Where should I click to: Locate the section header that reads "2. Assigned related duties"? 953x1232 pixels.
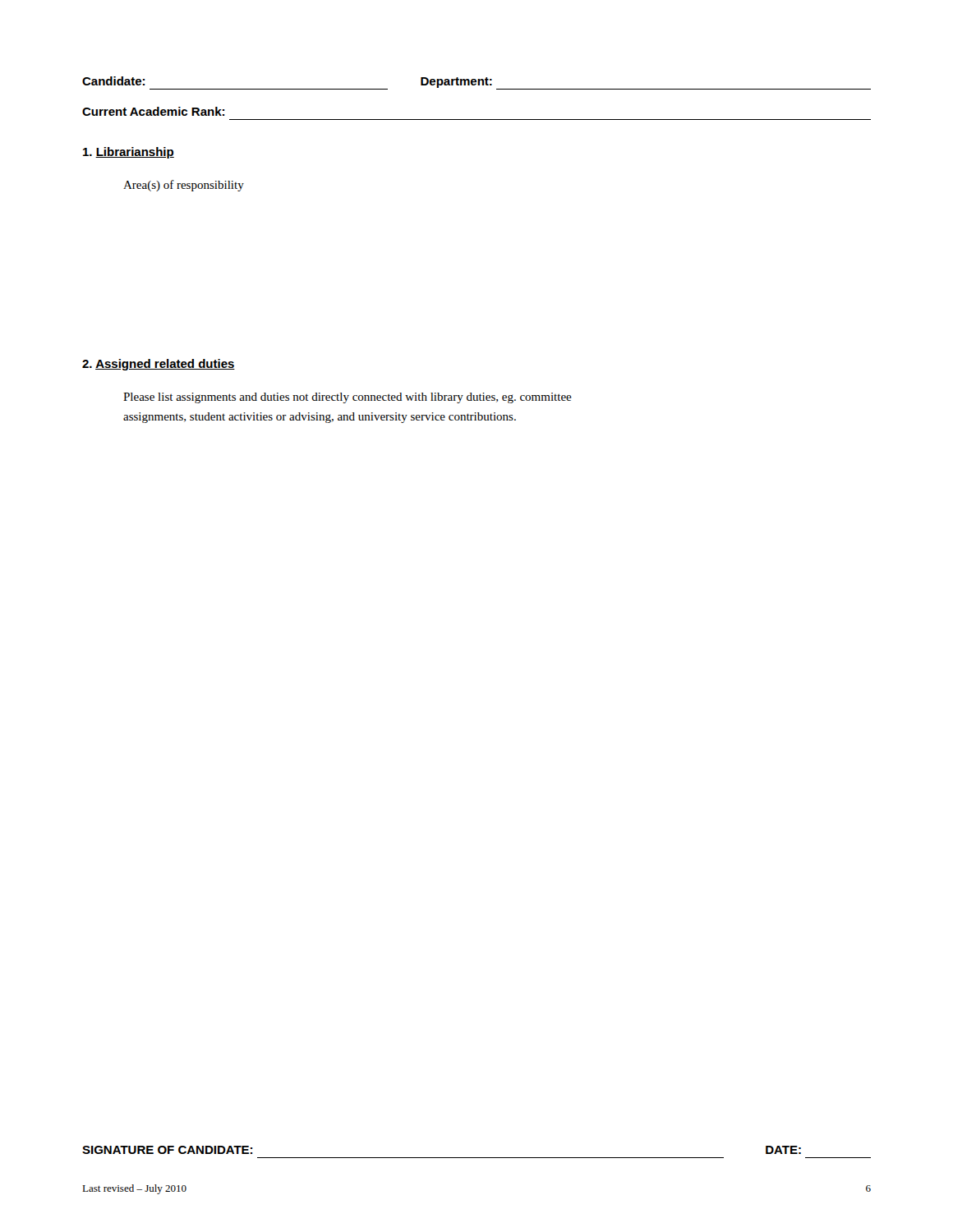tap(158, 363)
